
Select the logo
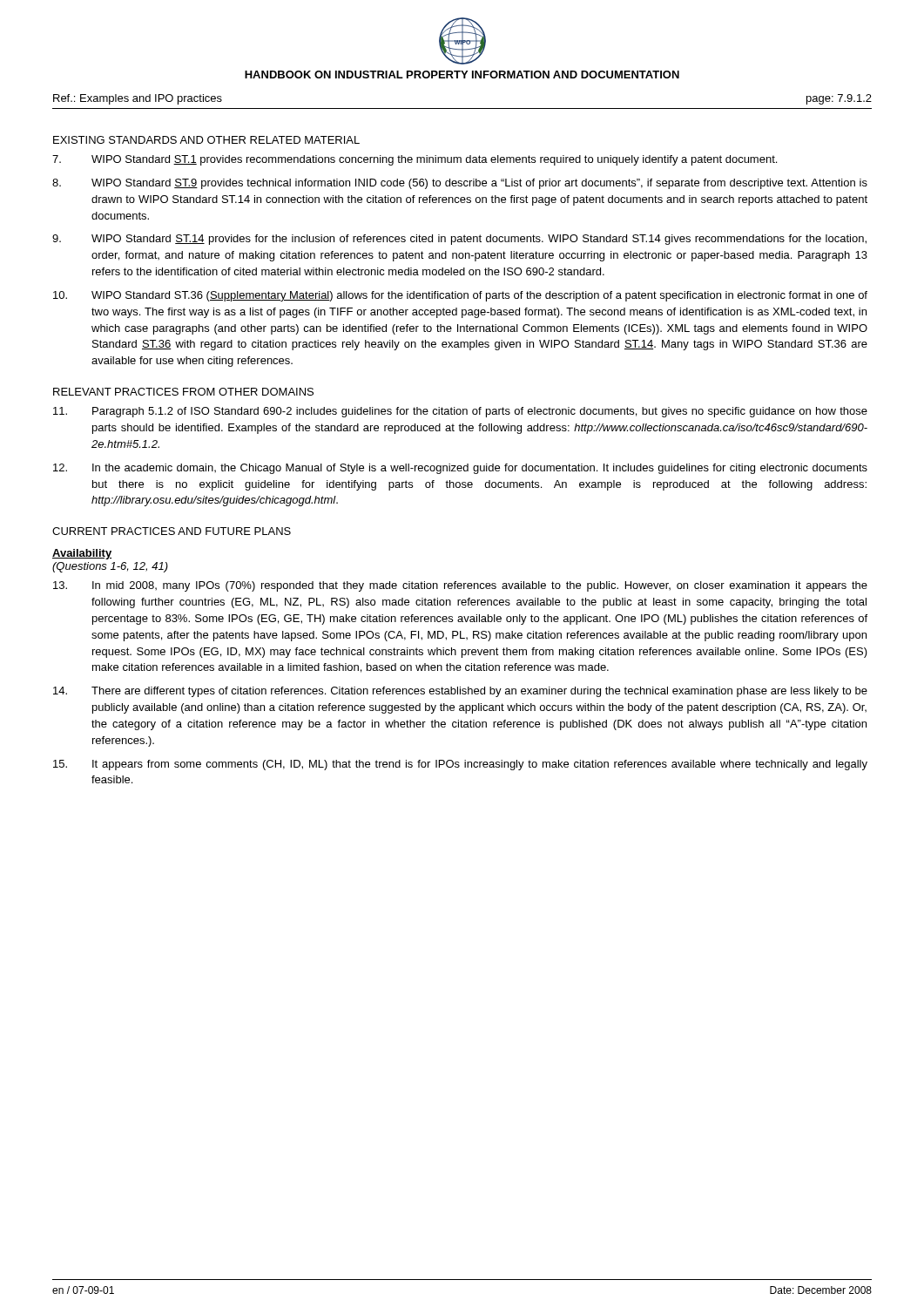coord(462,43)
